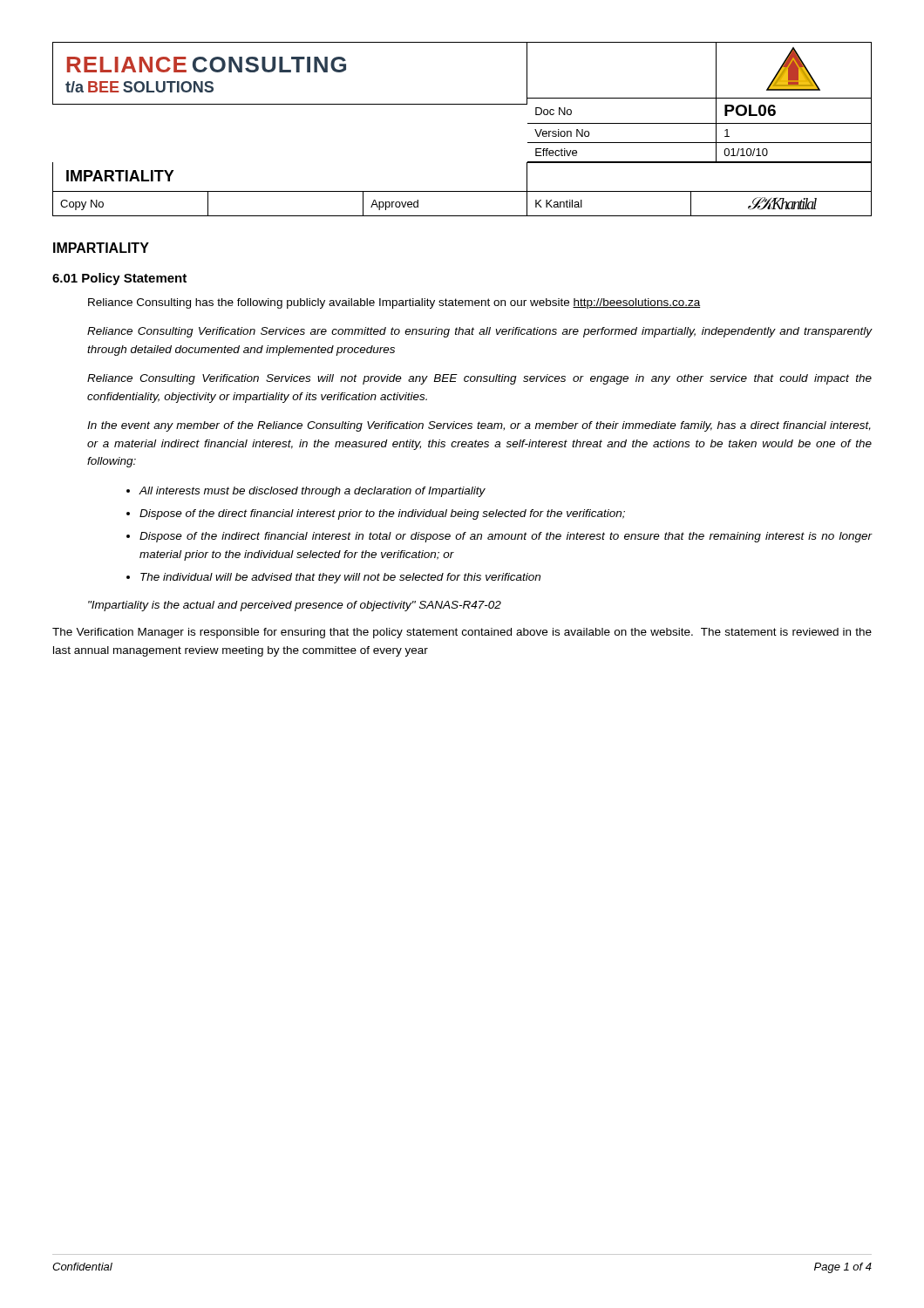Select the region starting "Dispose of the indirect financial interest in total"
924x1308 pixels.
(506, 545)
